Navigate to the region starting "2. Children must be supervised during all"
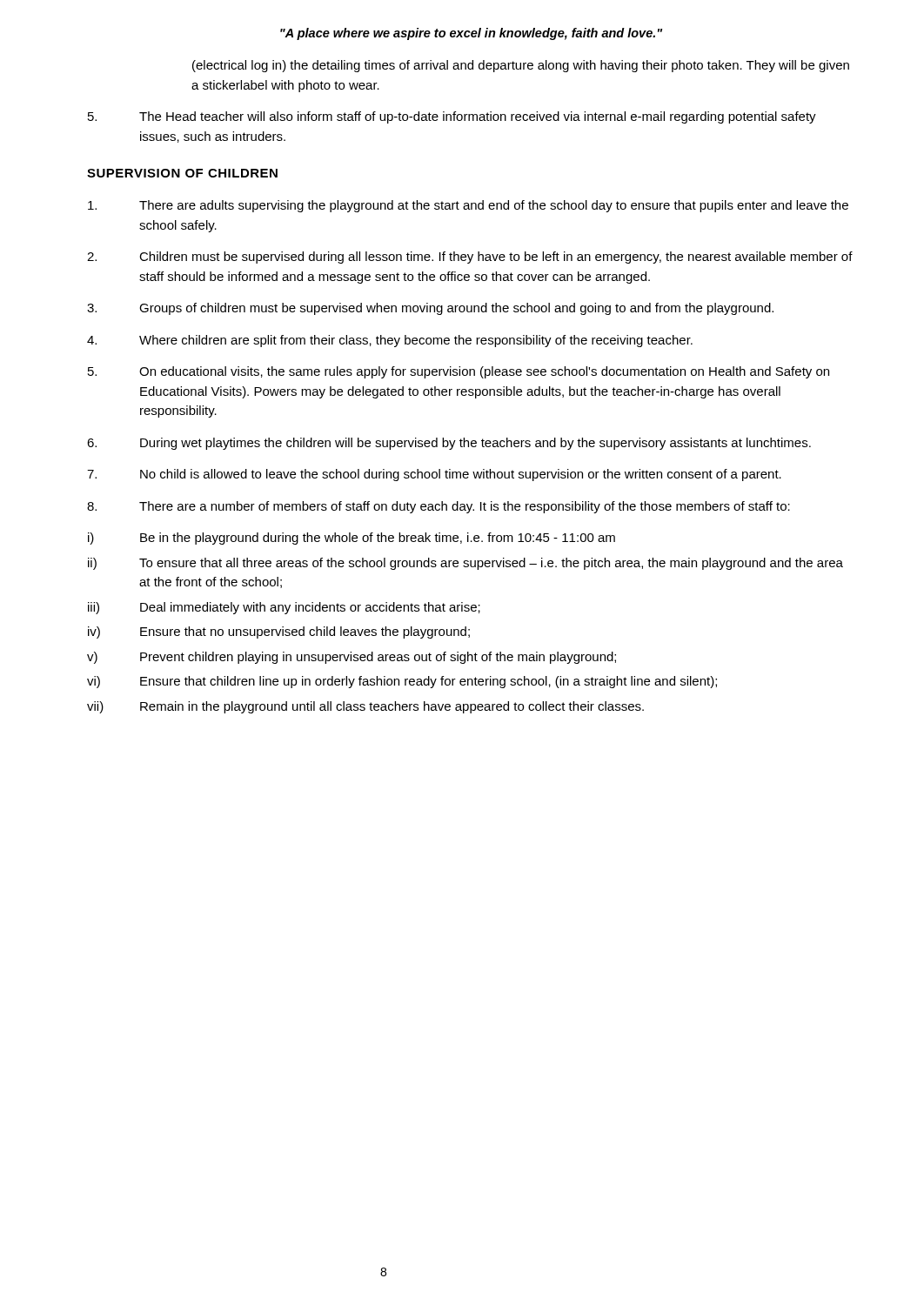This screenshot has height=1305, width=924. (x=471, y=267)
